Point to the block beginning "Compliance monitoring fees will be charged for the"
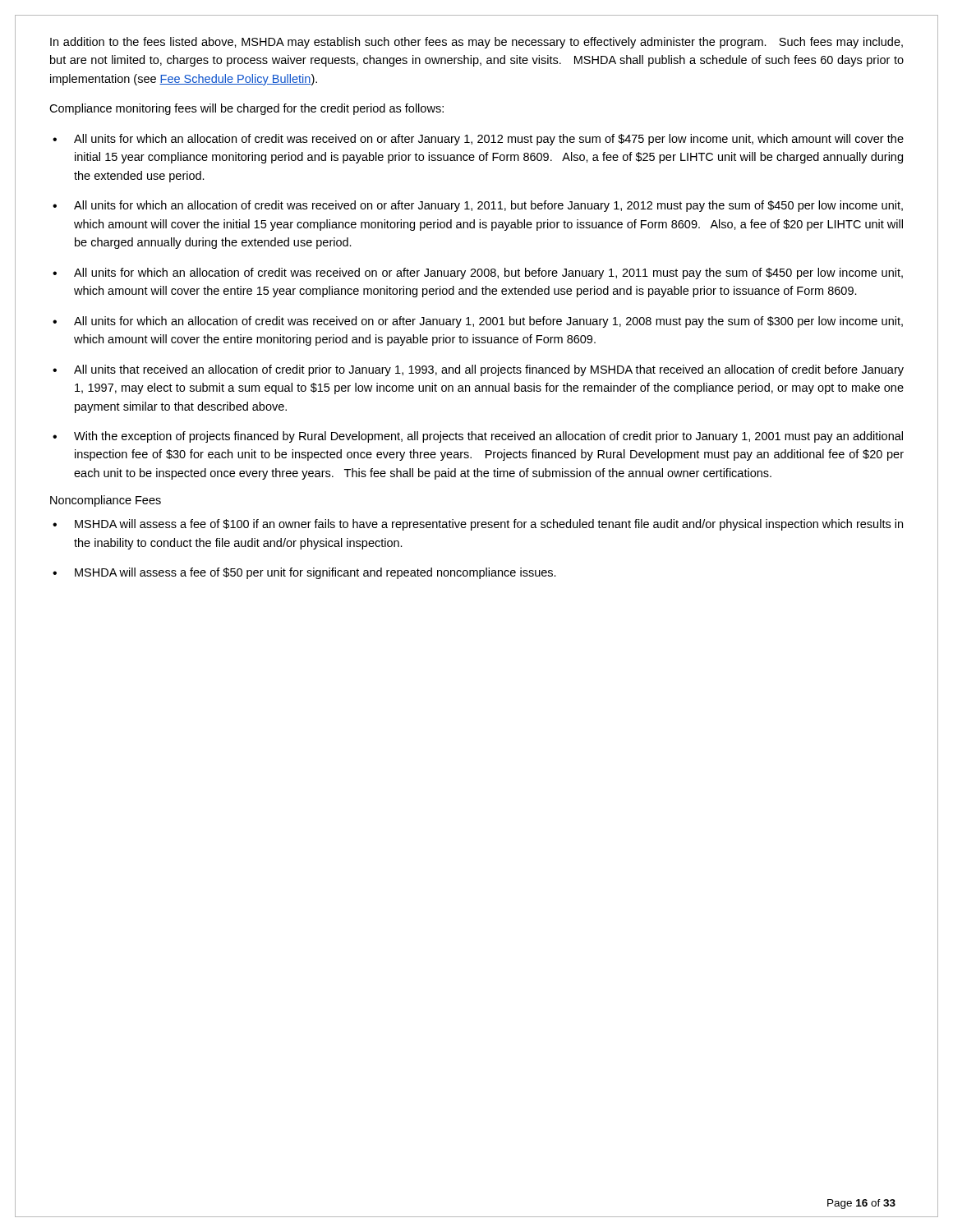Viewport: 953px width, 1232px height. (x=247, y=109)
